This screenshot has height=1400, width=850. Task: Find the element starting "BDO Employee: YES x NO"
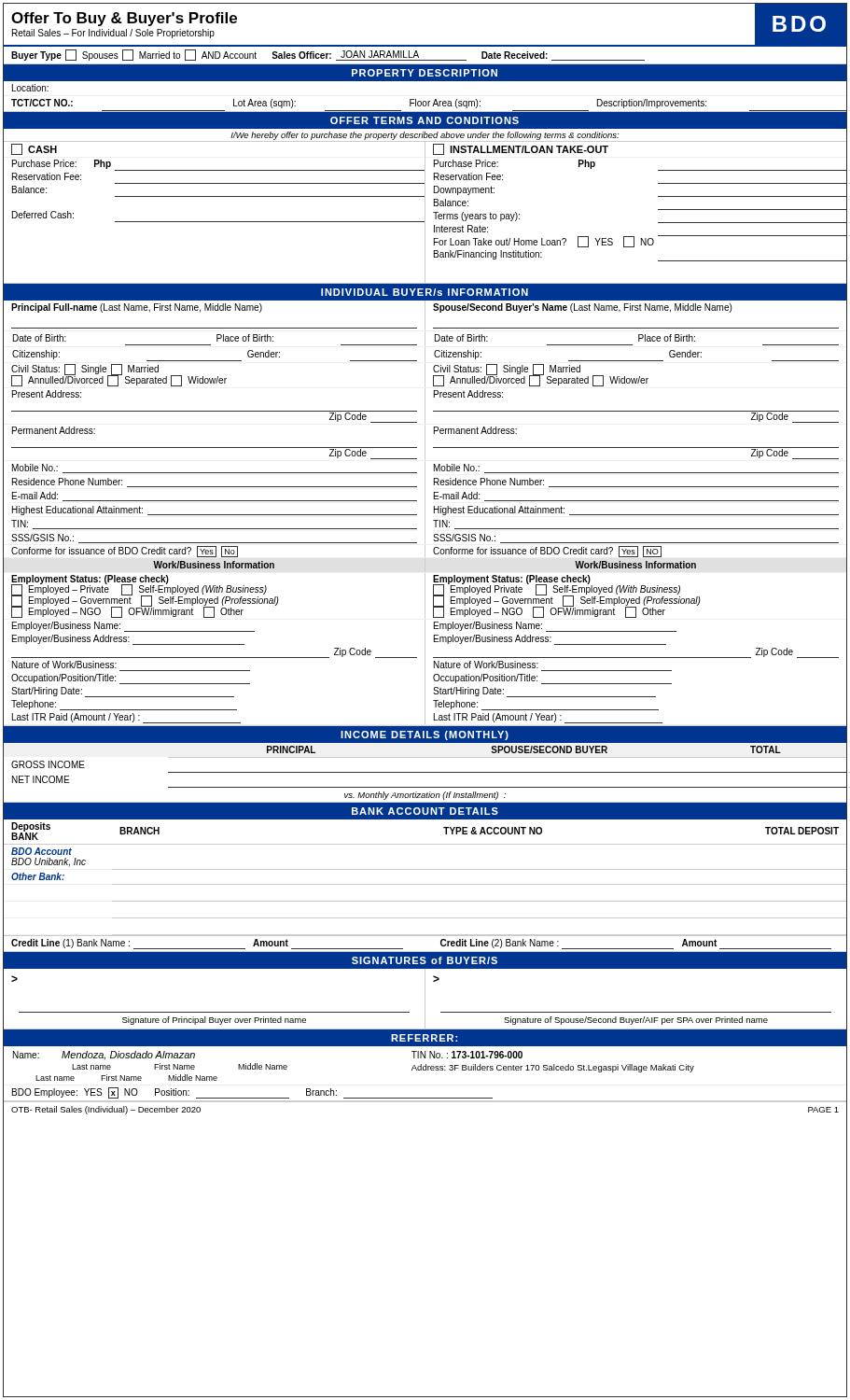click(252, 1092)
